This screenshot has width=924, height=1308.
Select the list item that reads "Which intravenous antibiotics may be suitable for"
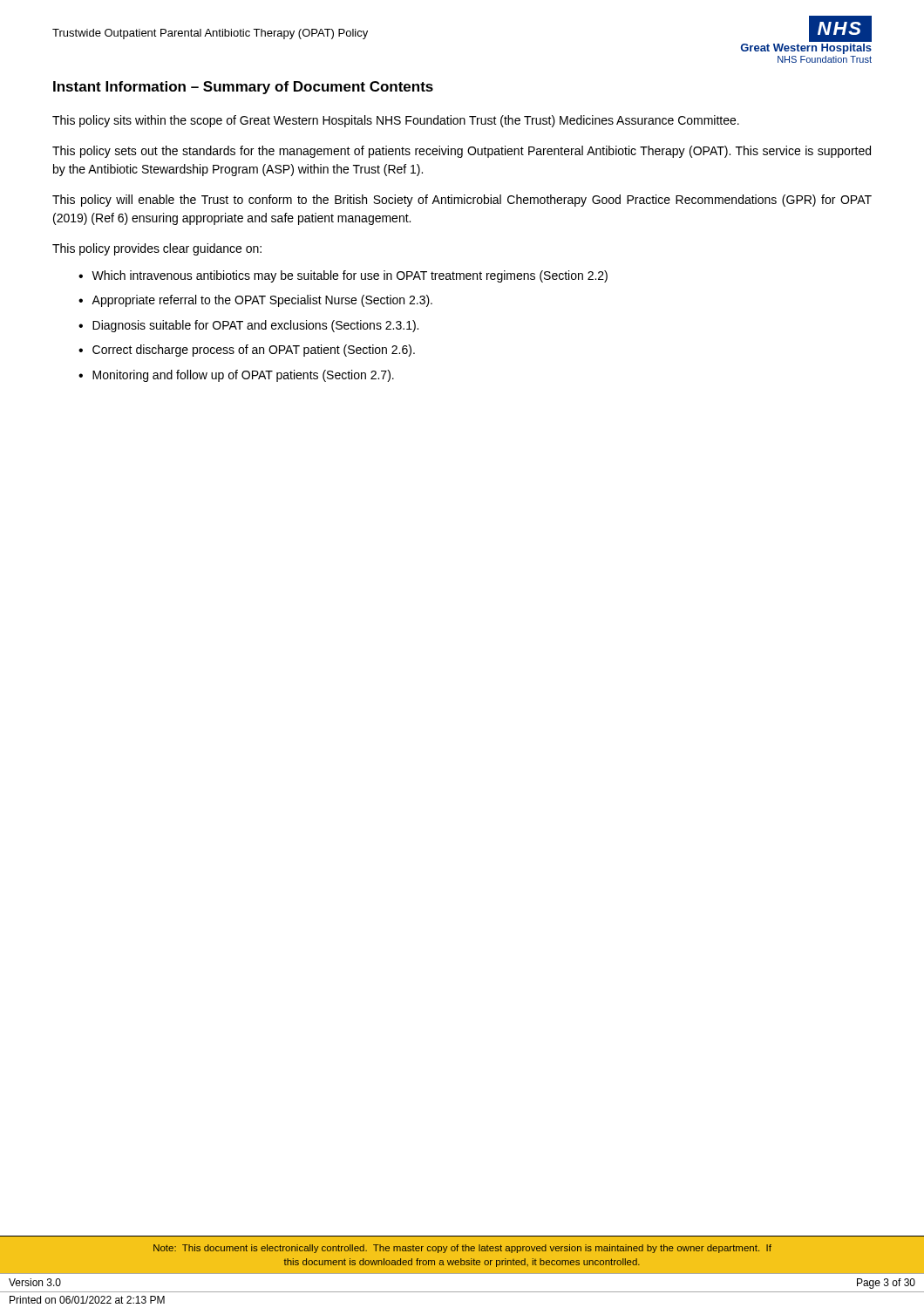point(482,276)
